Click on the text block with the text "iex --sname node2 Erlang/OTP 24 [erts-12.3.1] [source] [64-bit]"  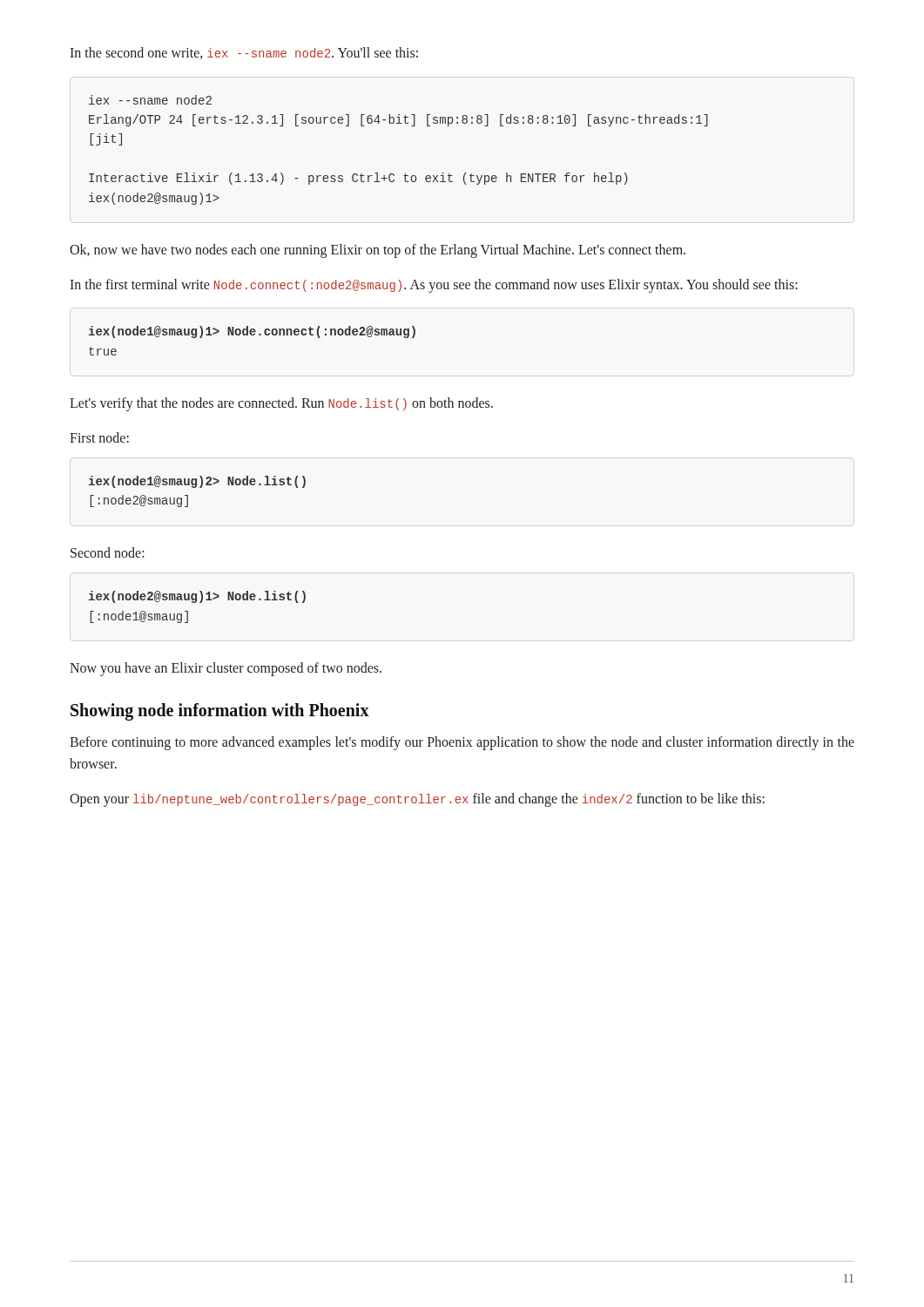pos(150,100)
